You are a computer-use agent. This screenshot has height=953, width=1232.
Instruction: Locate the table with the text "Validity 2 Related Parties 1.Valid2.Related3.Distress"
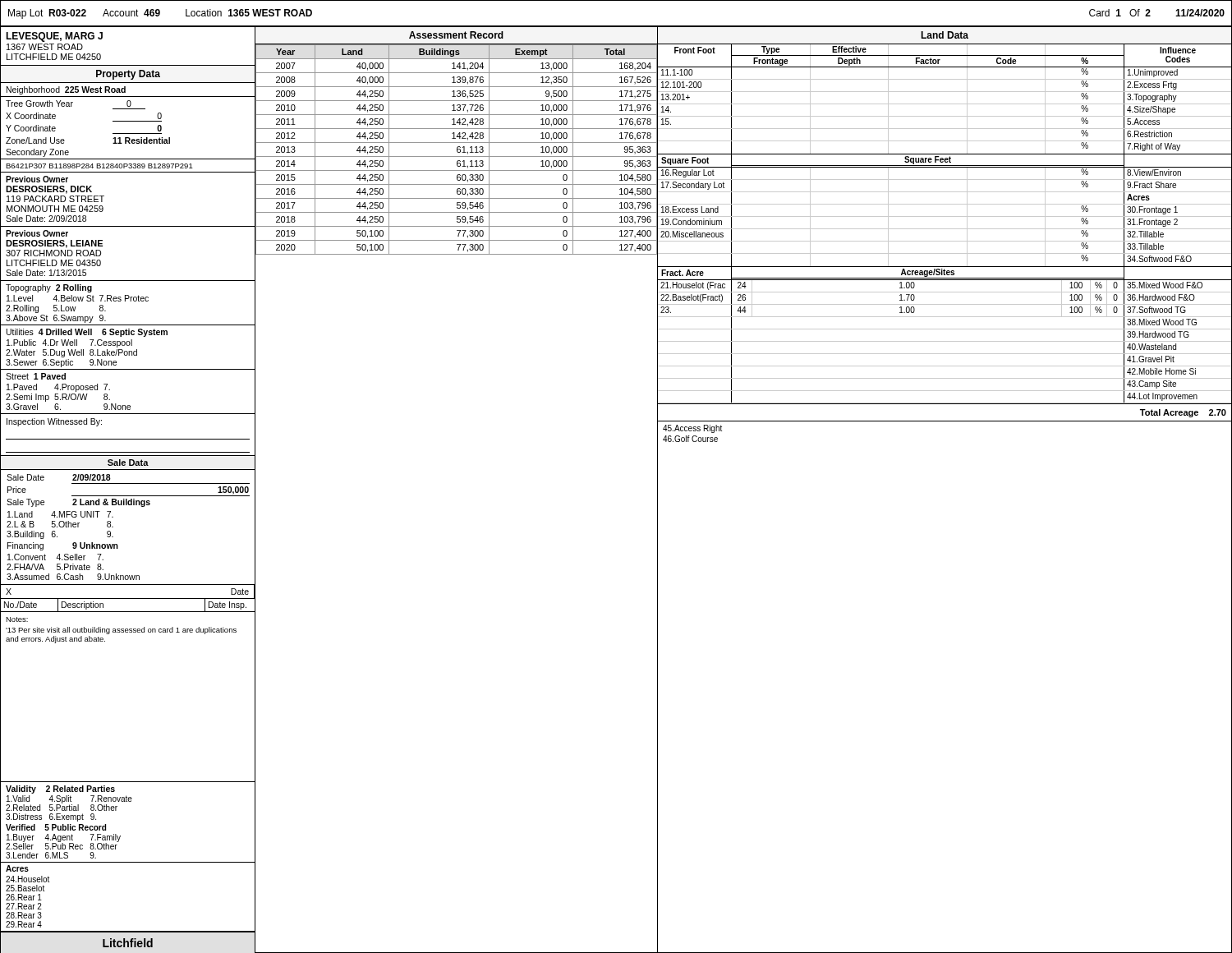tap(128, 822)
